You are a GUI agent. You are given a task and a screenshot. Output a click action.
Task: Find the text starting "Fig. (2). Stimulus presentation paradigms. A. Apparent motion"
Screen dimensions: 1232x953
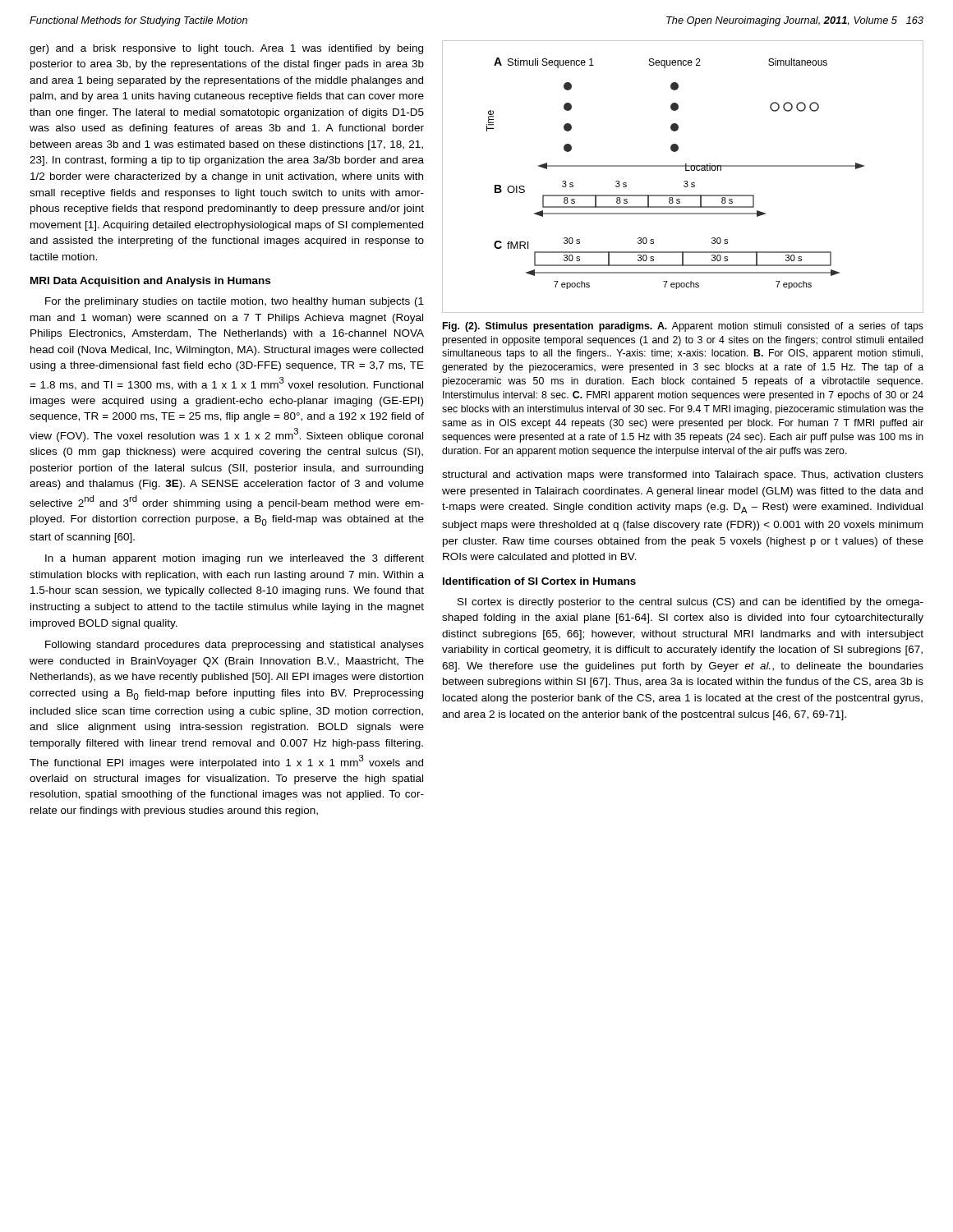click(x=683, y=388)
